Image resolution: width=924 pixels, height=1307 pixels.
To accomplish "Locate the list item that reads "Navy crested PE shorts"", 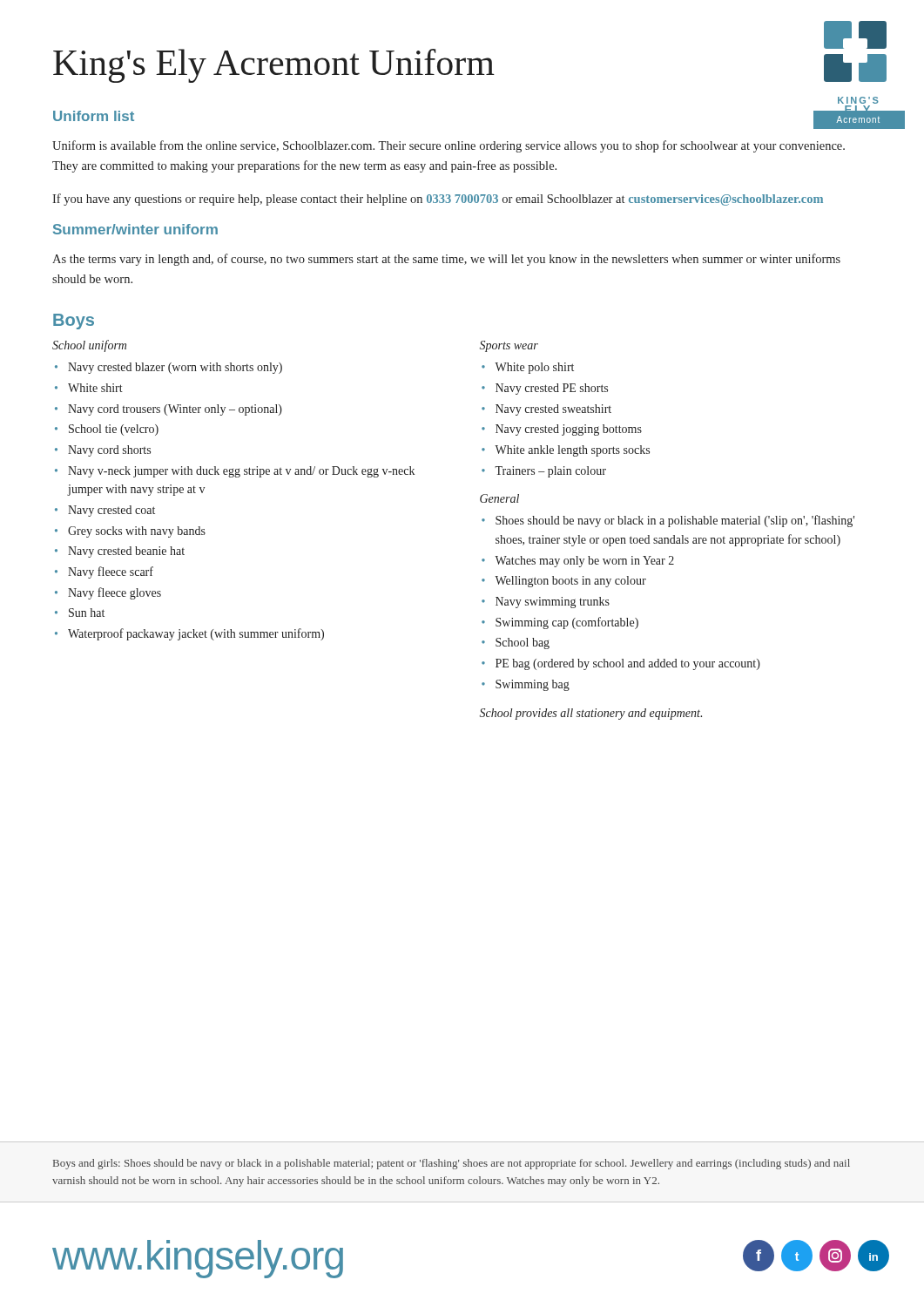I will pos(552,388).
